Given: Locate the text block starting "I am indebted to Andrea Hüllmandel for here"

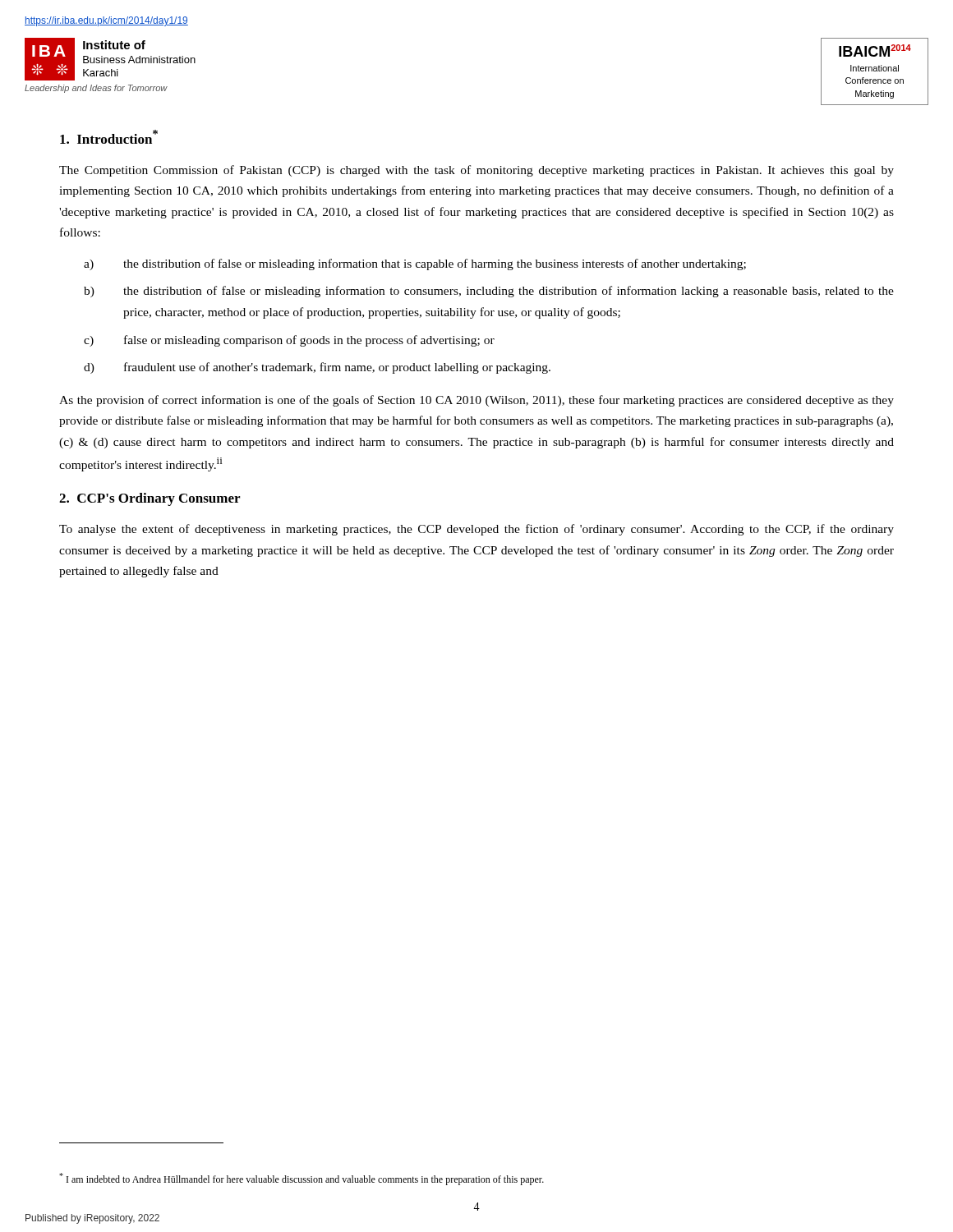Looking at the screenshot, I should (x=302, y=1178).
